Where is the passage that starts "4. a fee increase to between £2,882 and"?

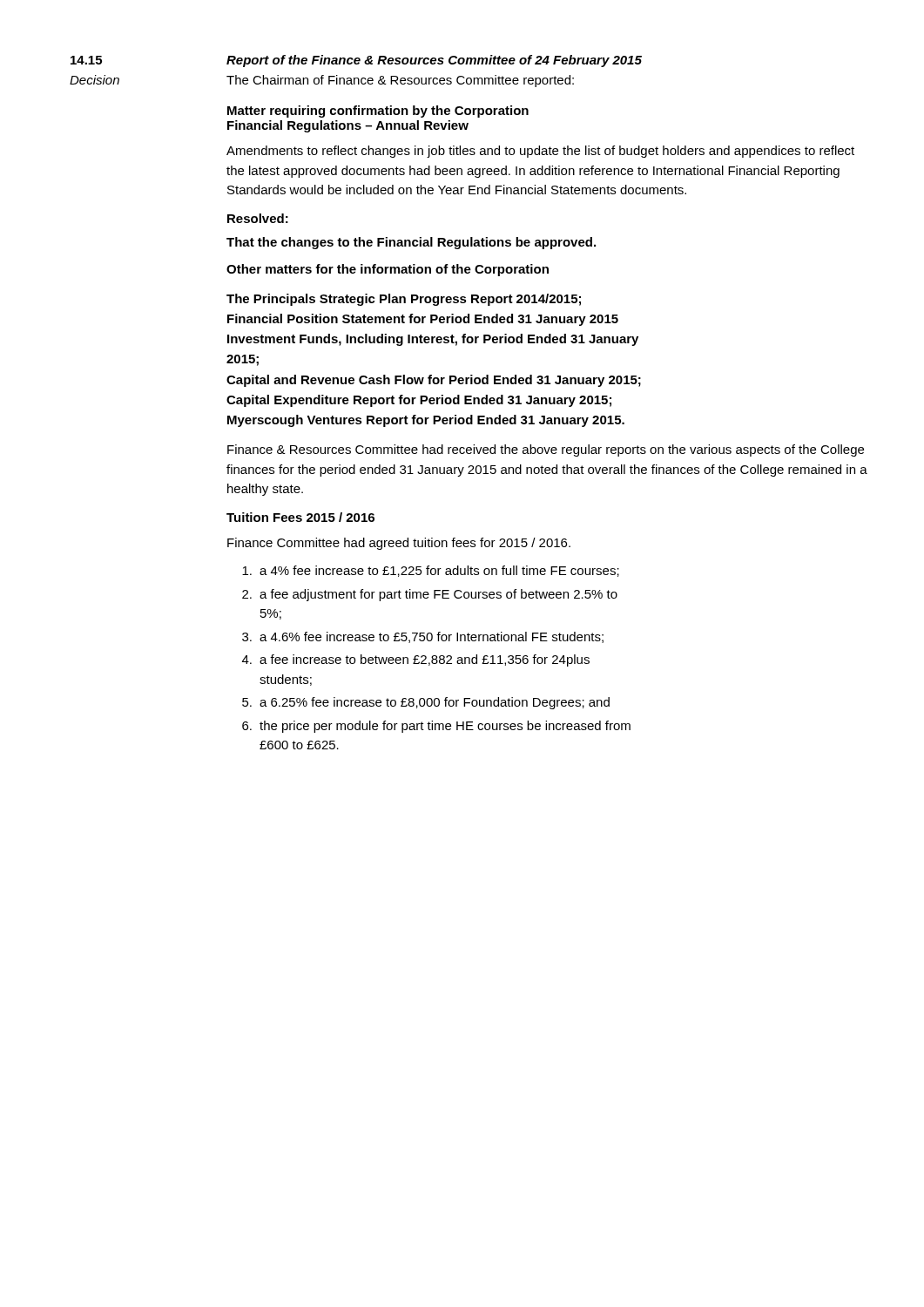[x=549, y=670]
